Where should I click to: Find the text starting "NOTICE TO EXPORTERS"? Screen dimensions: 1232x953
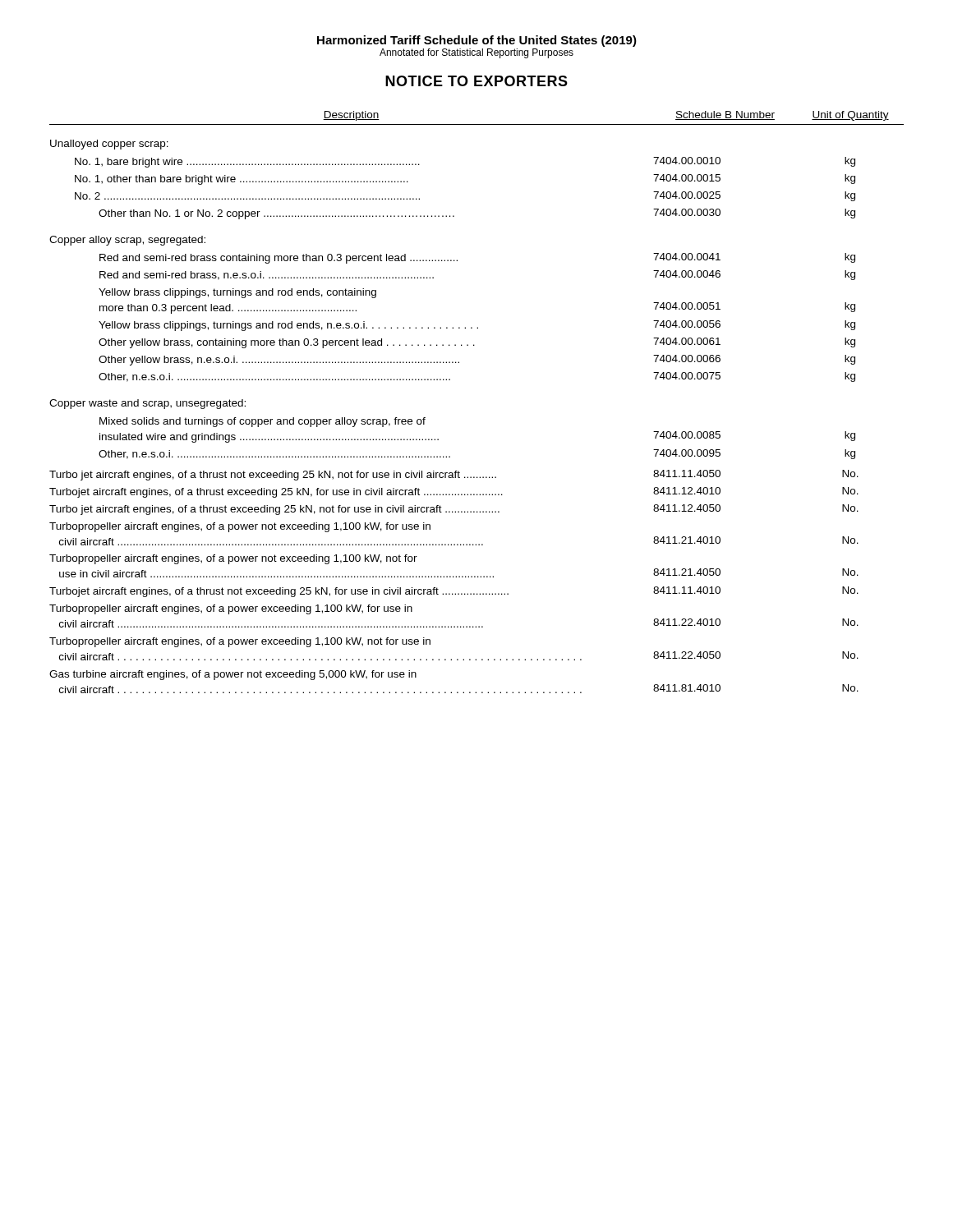click(476, 81)
